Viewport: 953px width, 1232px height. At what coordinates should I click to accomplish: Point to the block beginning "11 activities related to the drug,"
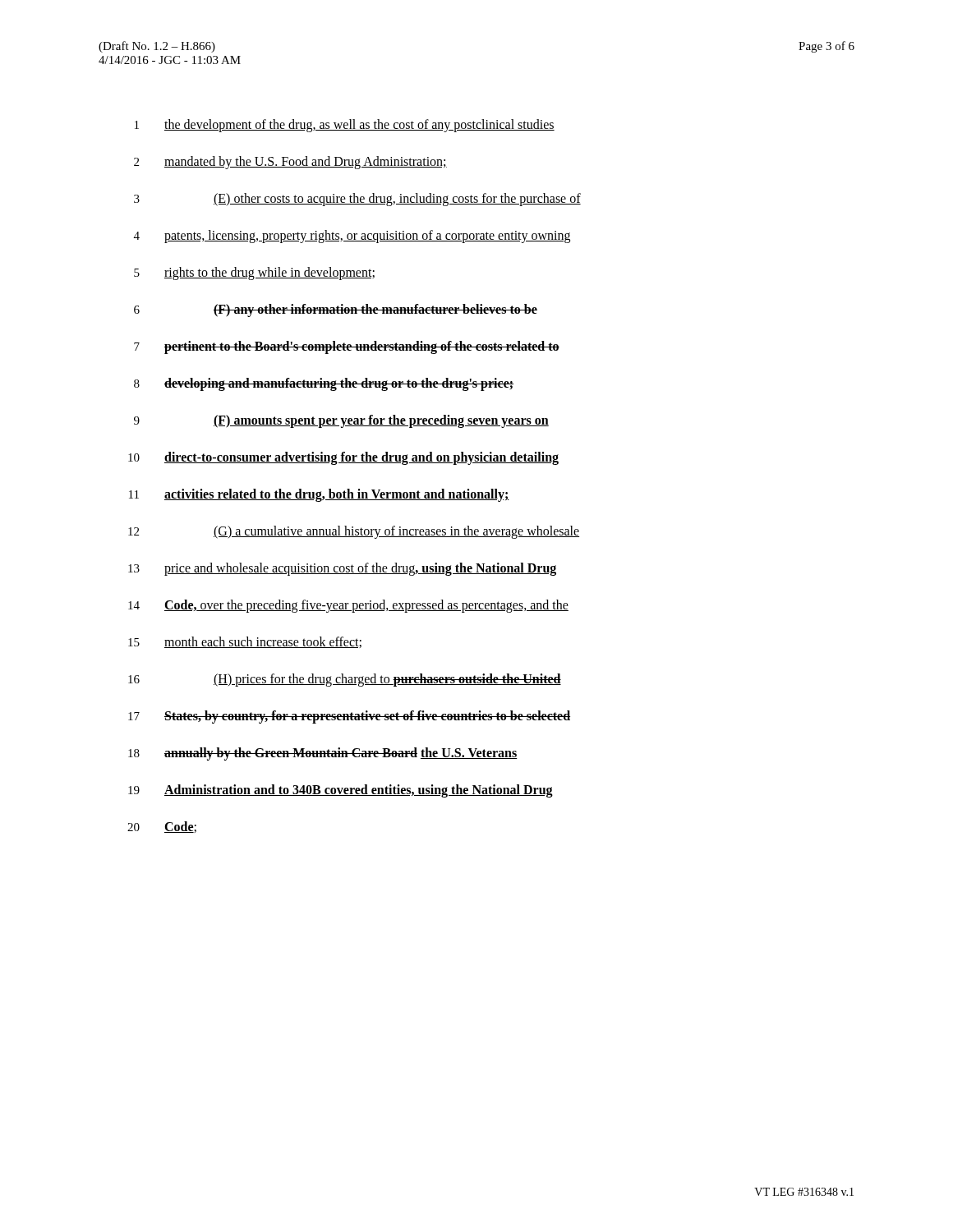(476, 494)
